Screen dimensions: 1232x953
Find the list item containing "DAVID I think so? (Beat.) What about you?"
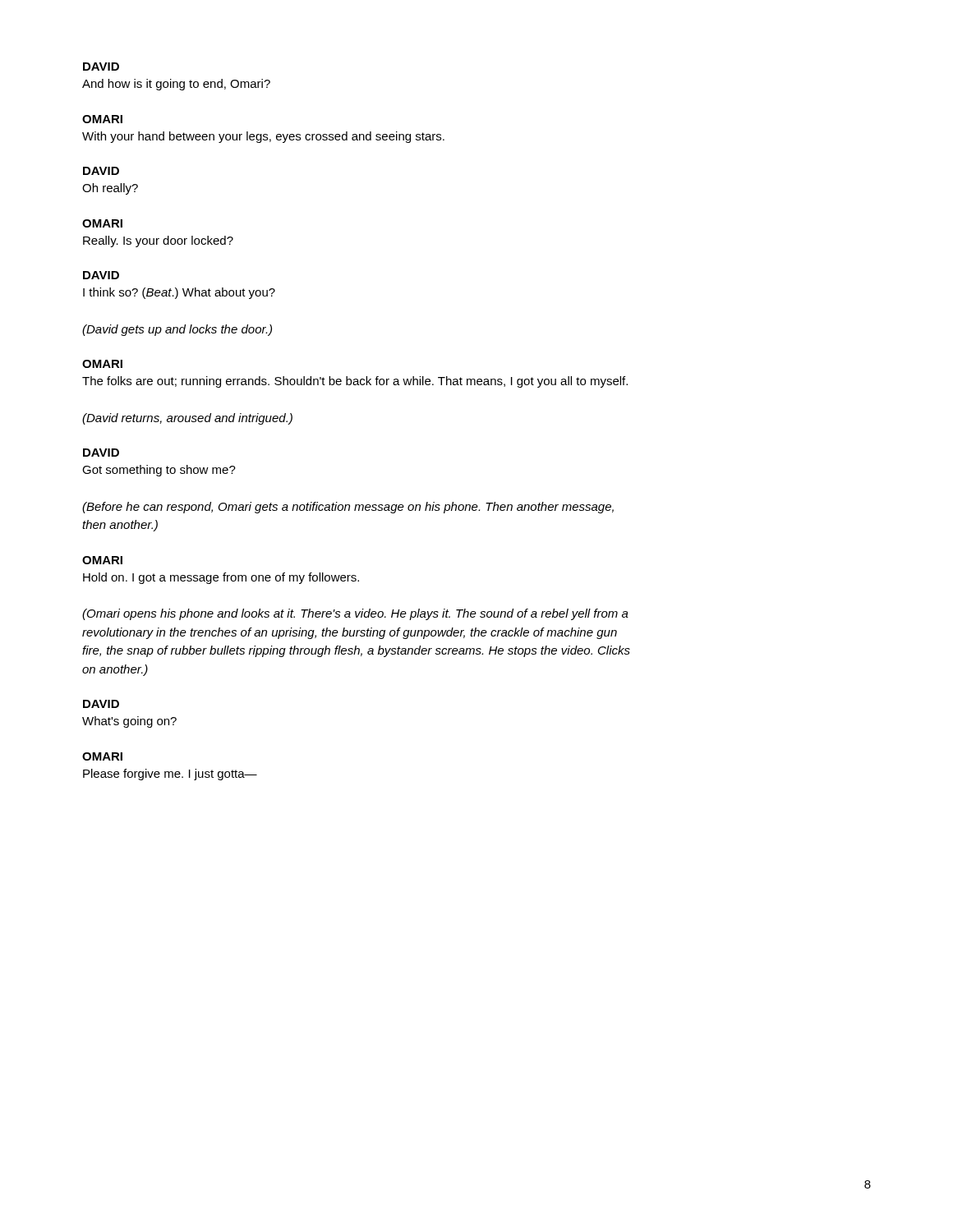tap(101, 275)
